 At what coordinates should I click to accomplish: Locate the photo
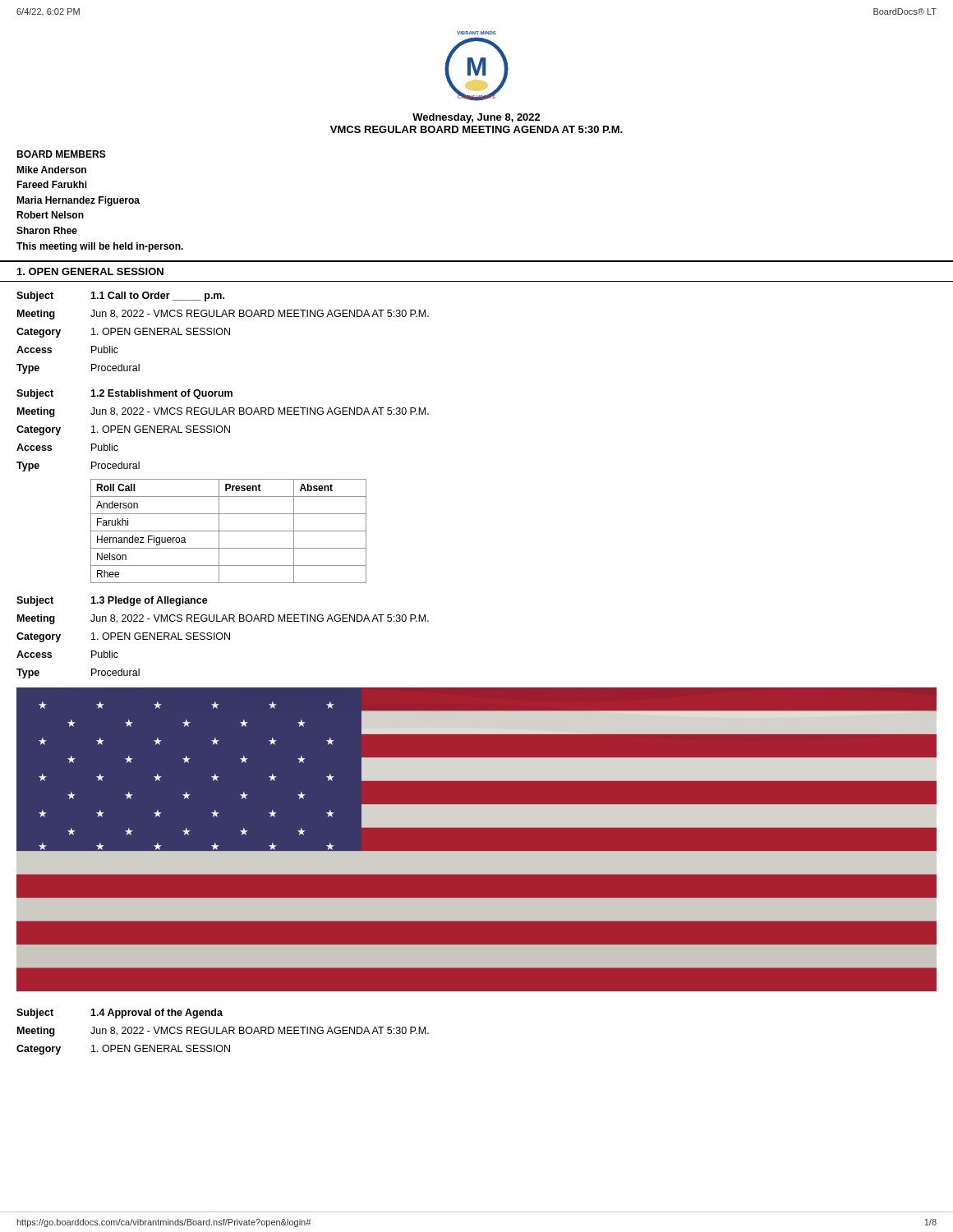click(476, 841)
